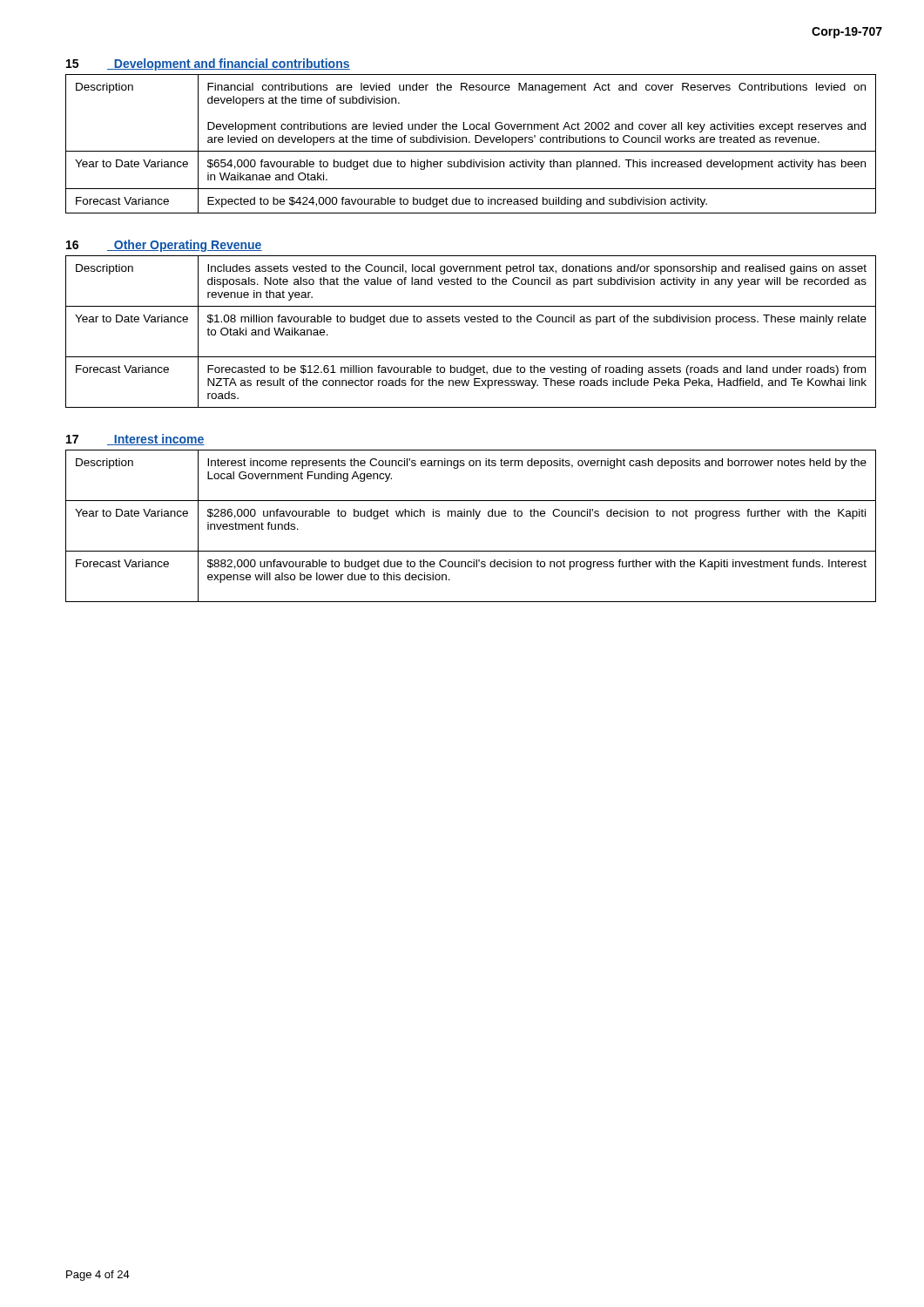Select the element starting "Other Operating Revenue"

point(184,245)
